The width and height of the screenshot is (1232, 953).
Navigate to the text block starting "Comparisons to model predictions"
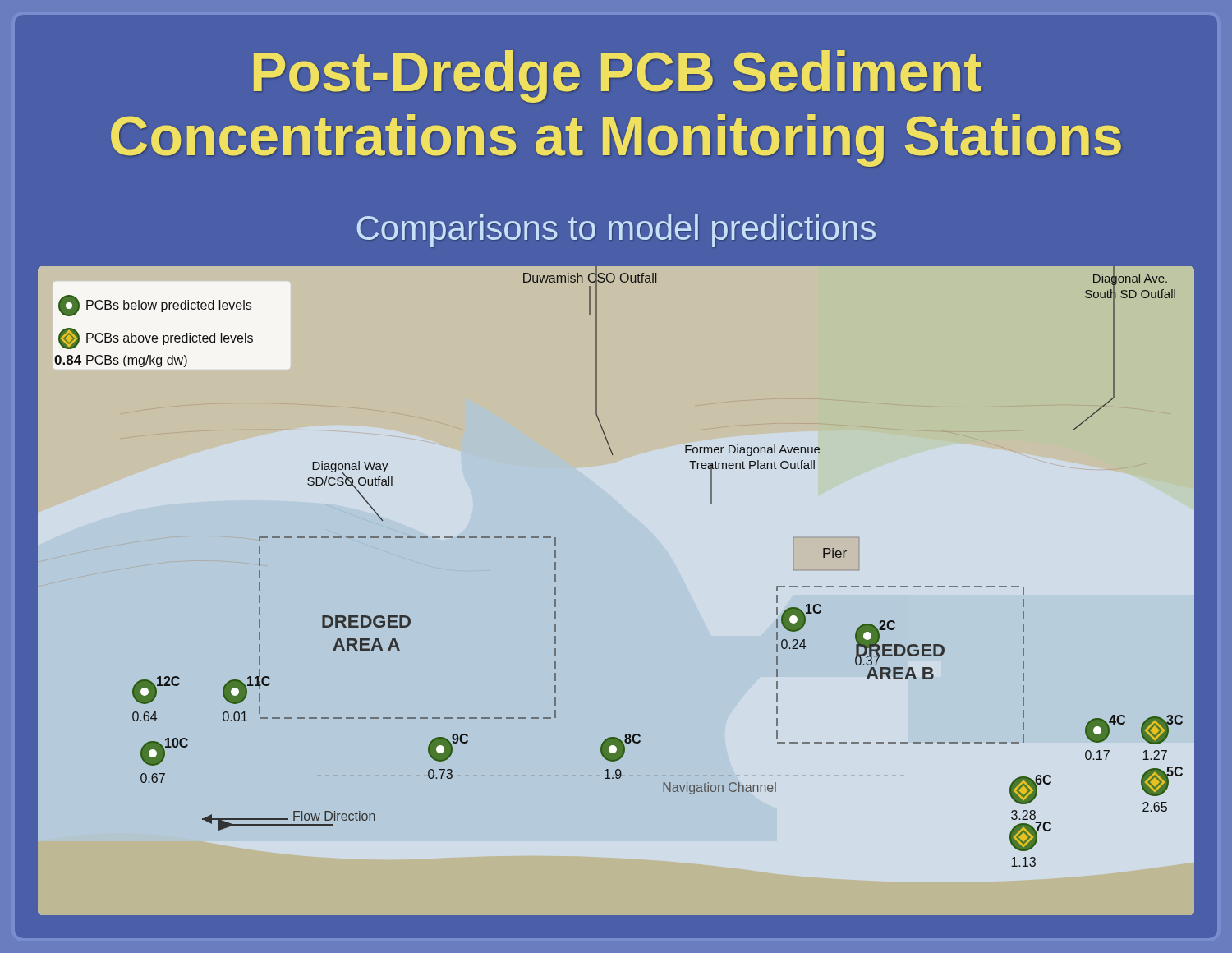point(616,228)
